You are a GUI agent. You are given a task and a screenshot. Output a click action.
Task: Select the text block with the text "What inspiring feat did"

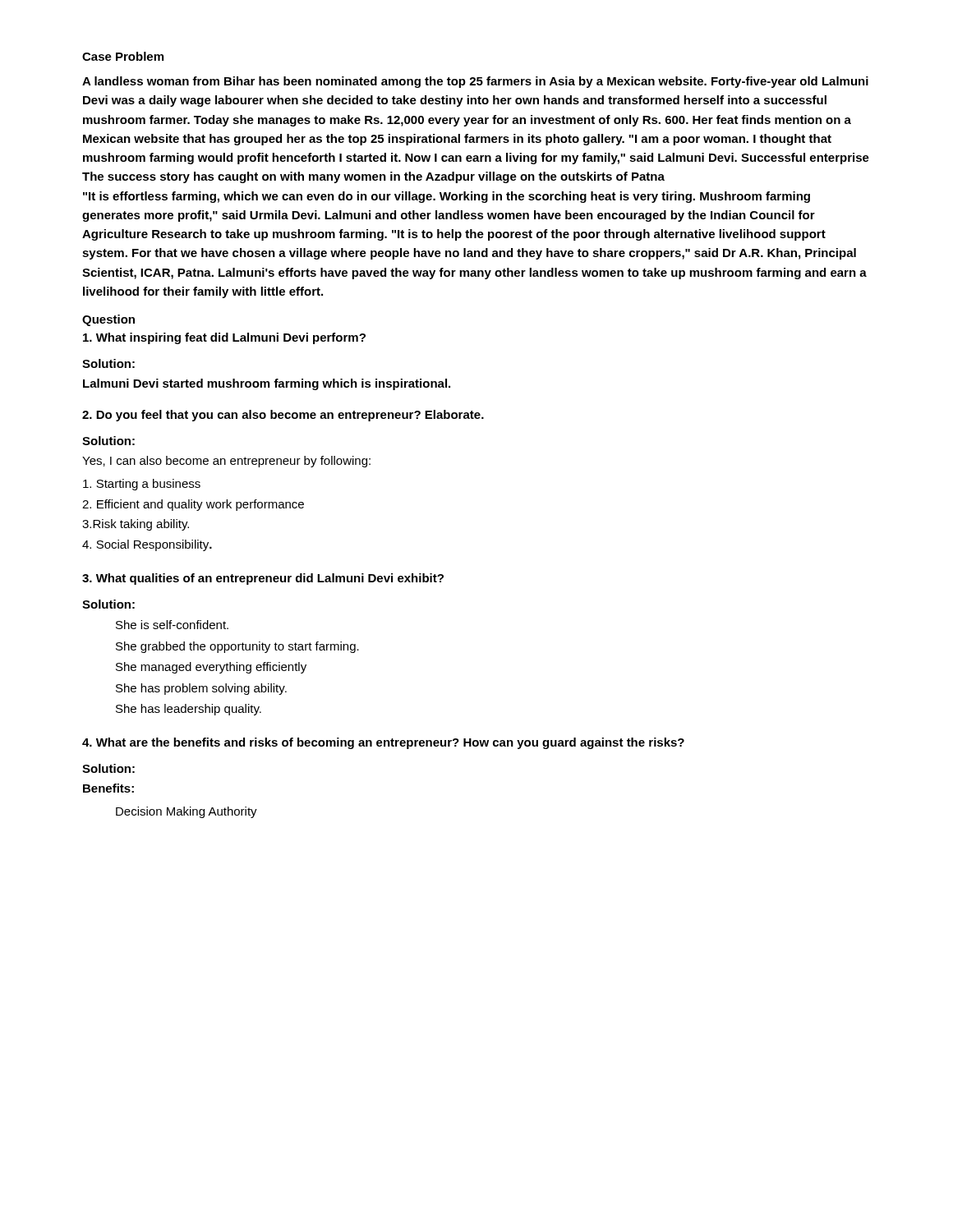224,337
